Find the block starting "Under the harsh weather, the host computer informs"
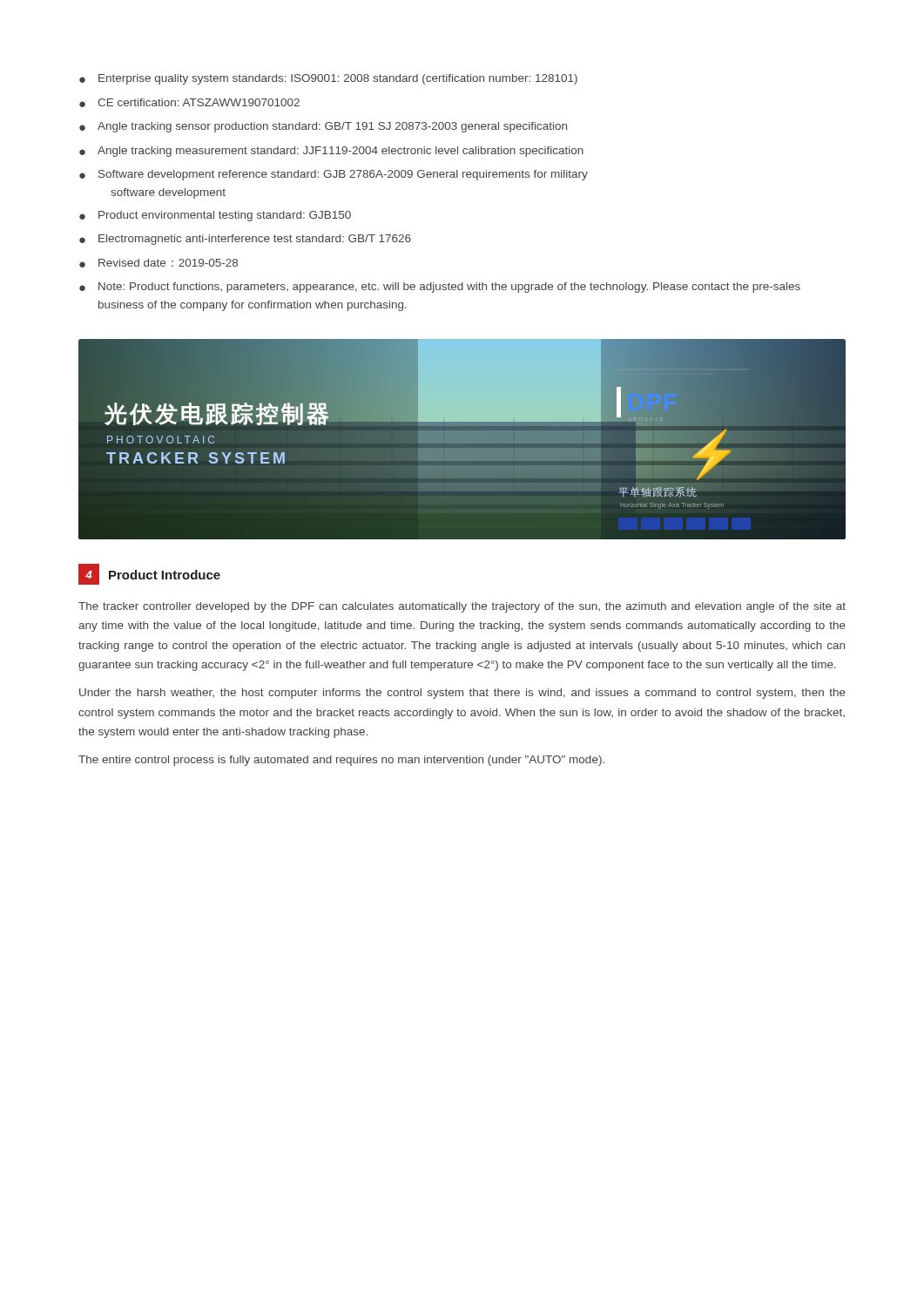Screen dimensions: 1307x924 pyautogui.click(x=462, y=712)
